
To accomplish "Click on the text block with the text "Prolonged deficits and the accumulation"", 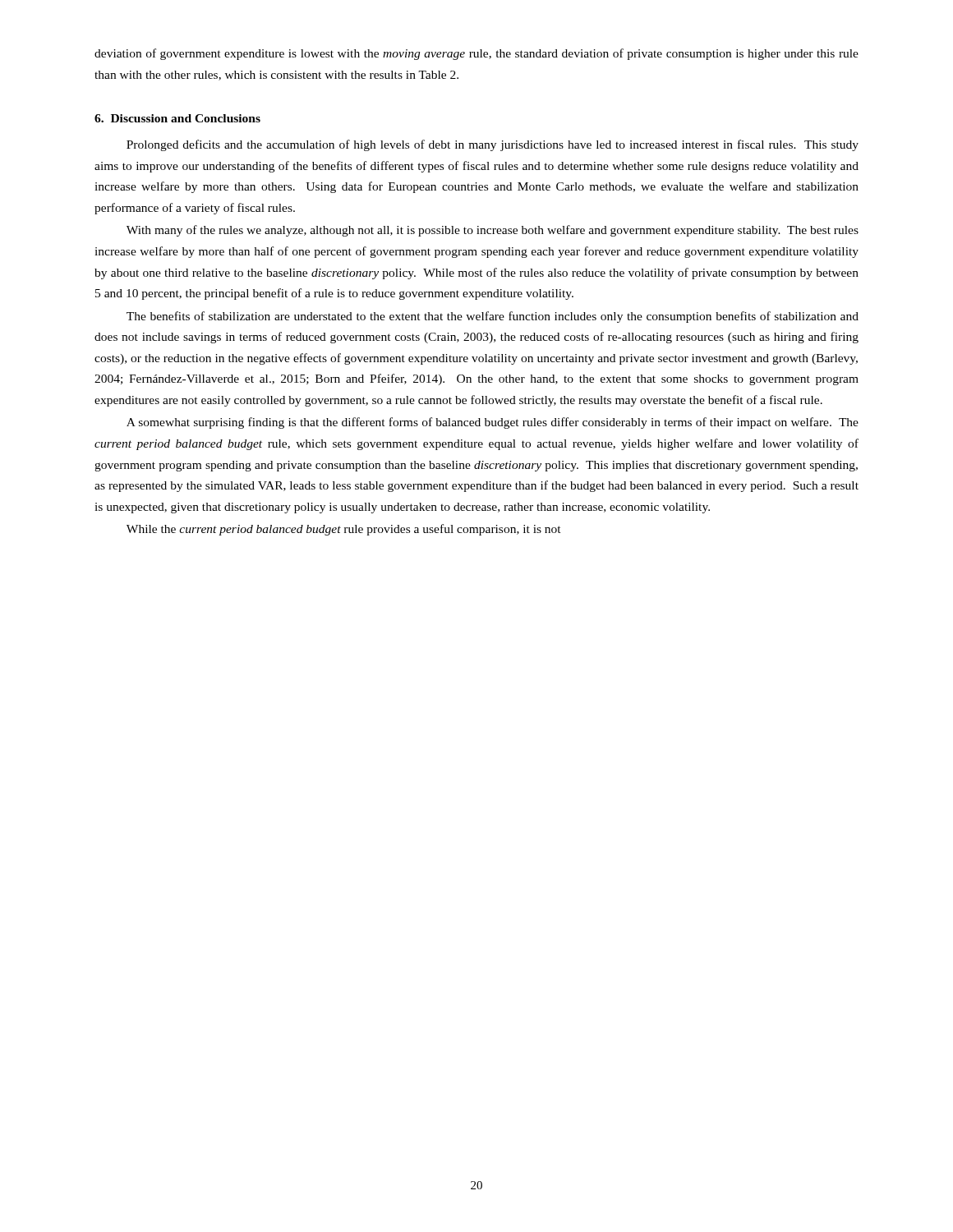I will point(476,176).
